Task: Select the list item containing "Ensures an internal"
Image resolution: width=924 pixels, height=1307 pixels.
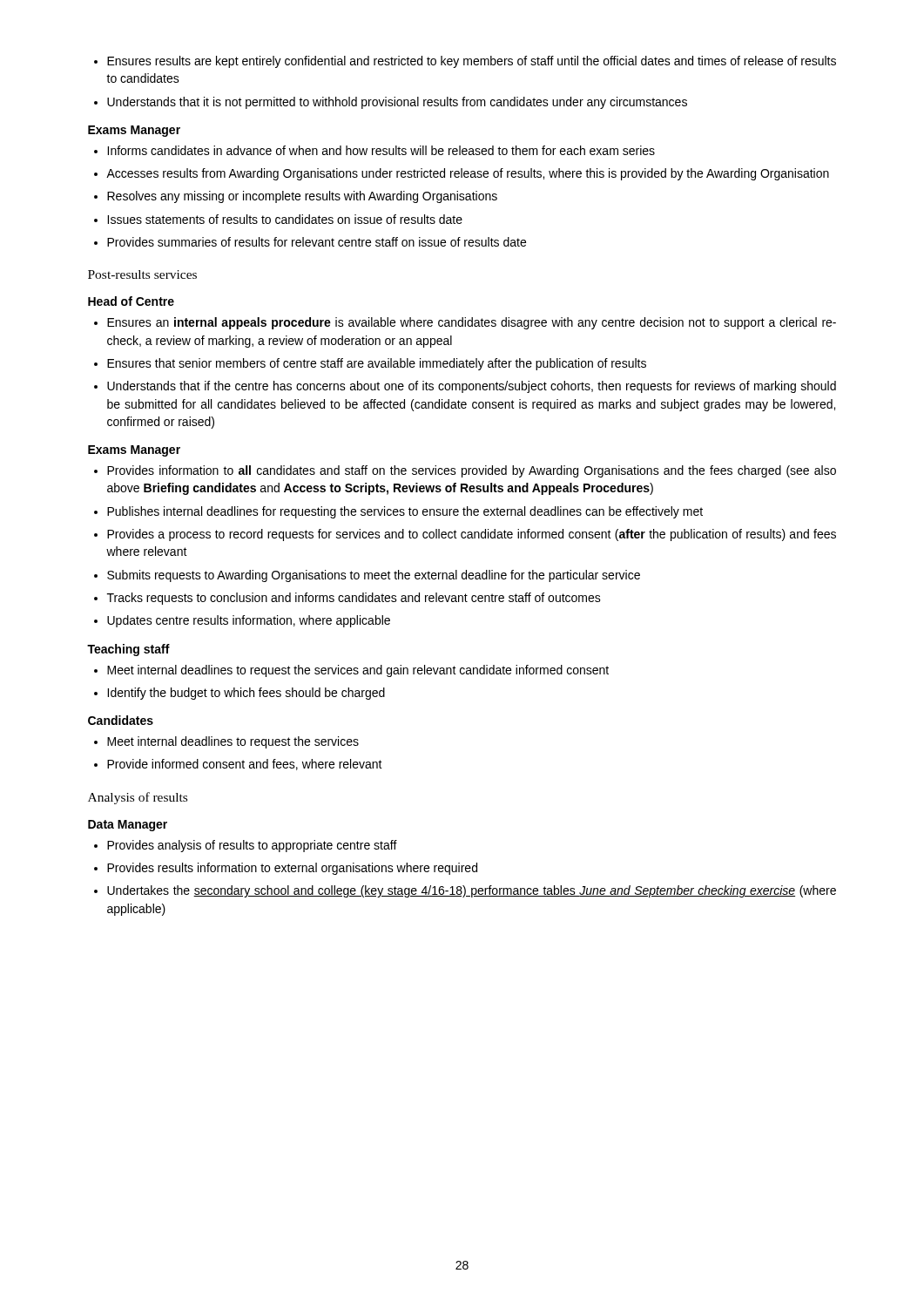Action: 462,372
